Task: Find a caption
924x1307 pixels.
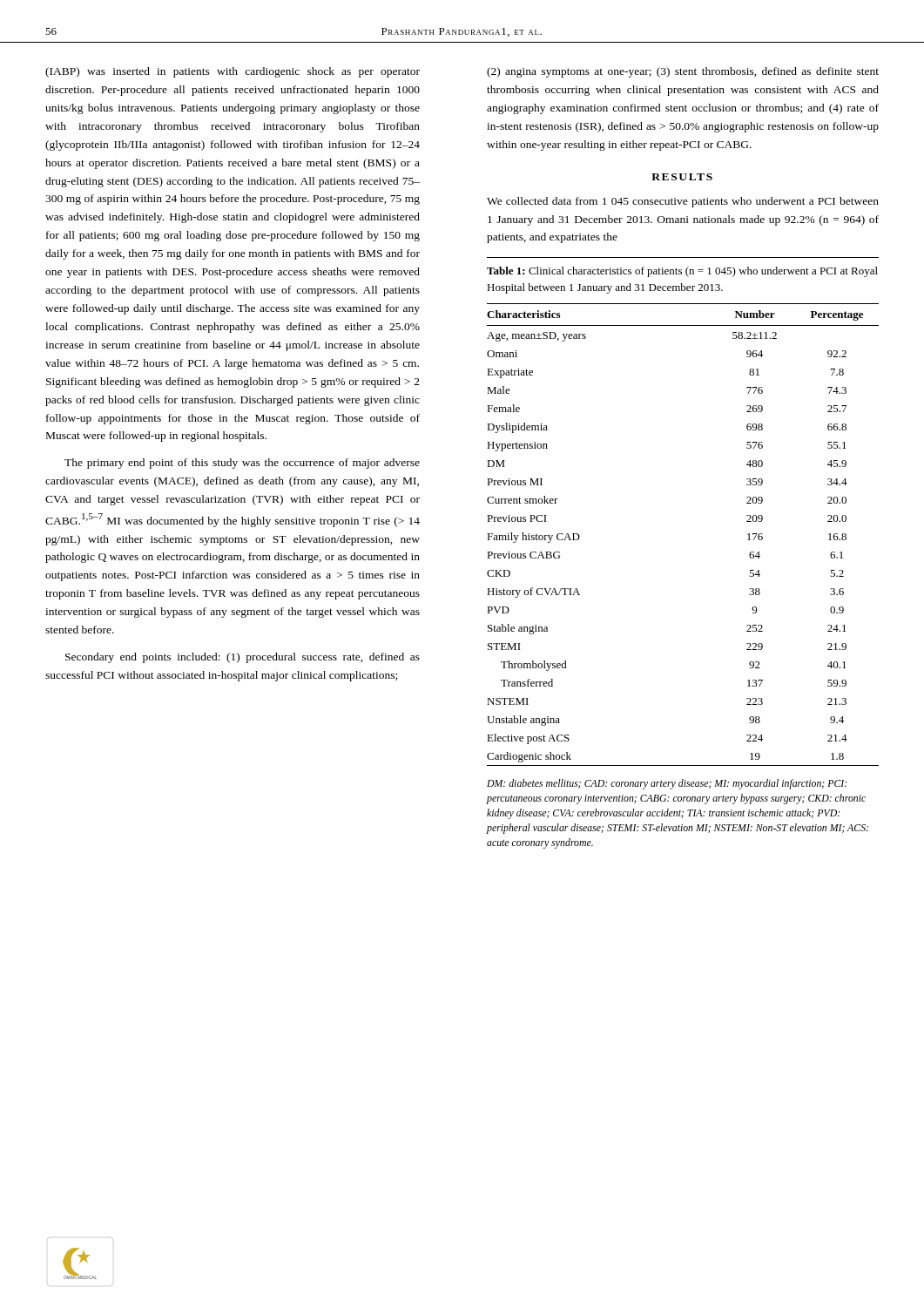Action: pyautogui.click(x=682, y=279)
